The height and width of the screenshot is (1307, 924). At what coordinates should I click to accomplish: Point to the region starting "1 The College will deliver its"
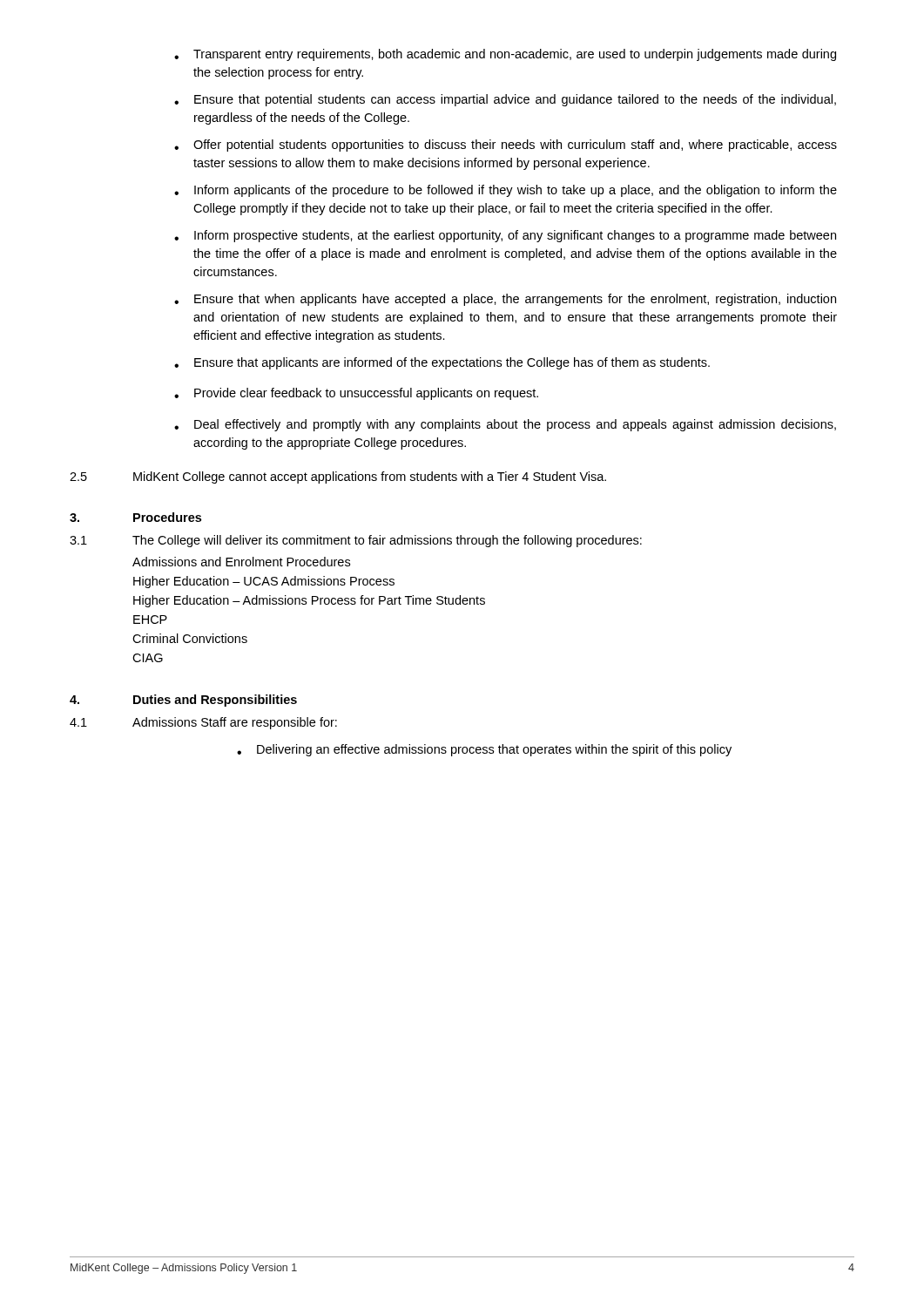(462, 600)
